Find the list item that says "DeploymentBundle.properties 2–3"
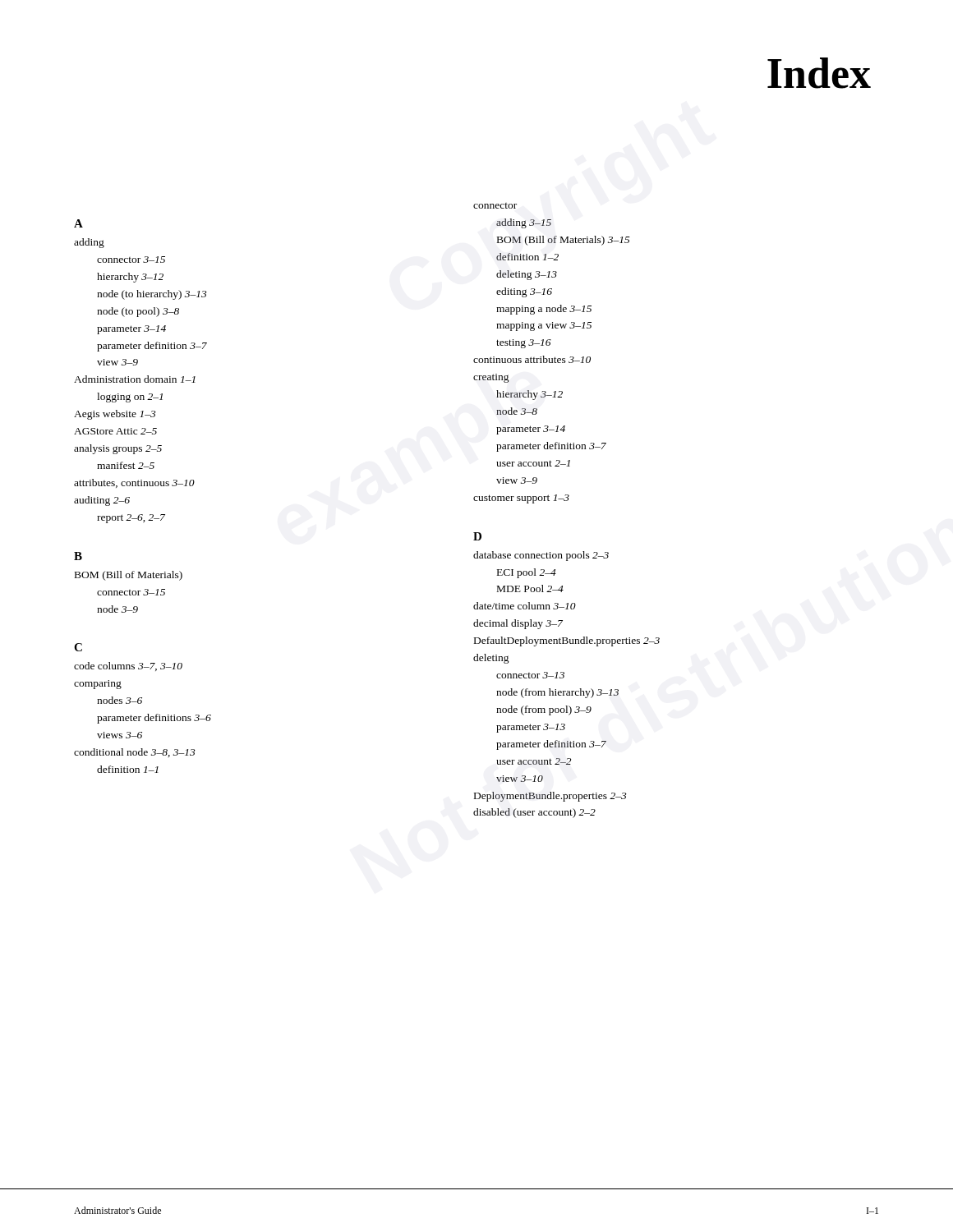This screenshot has width=953, height=1232. pos(550,797)
